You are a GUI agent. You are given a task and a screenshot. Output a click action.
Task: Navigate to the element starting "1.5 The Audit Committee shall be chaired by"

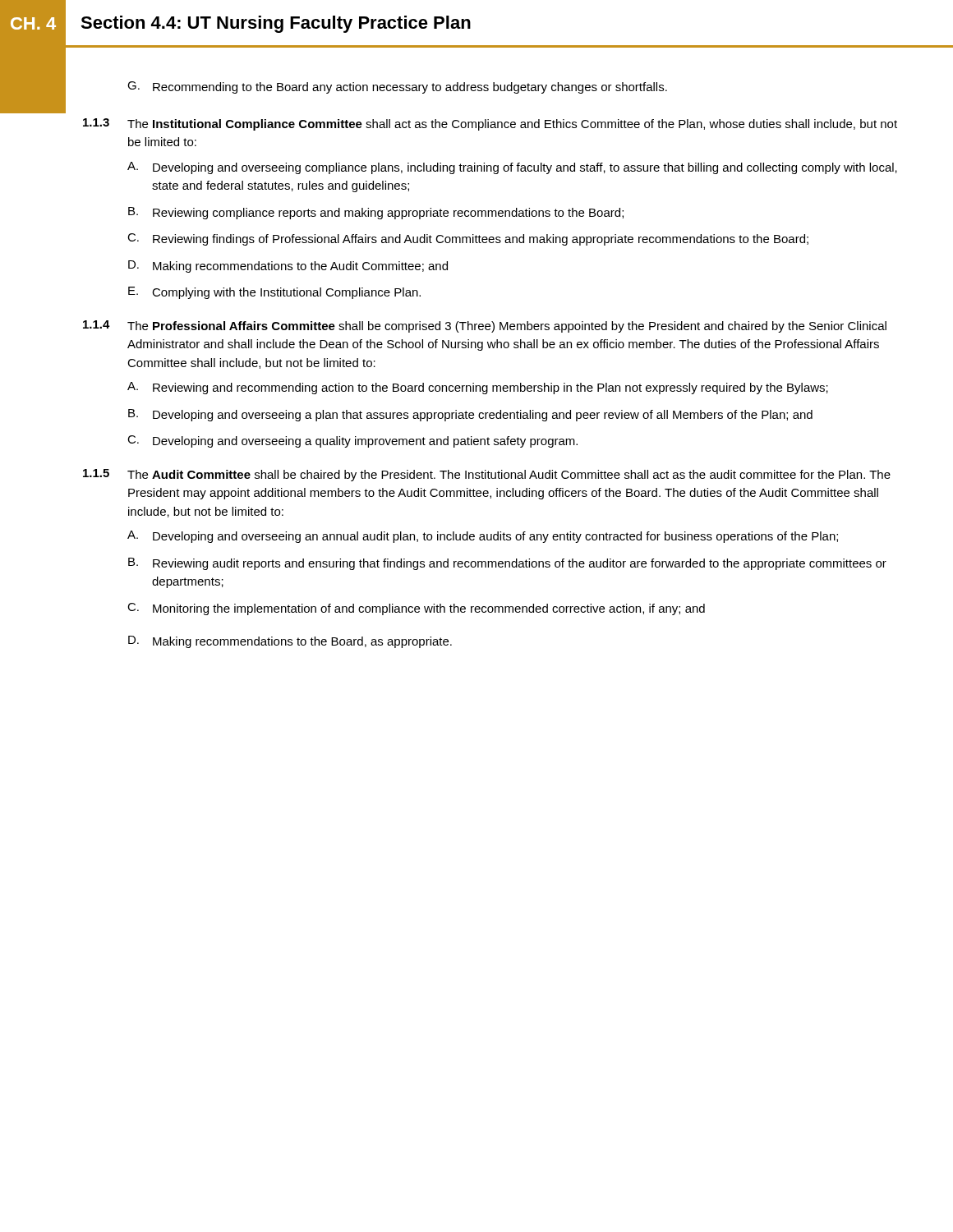[x=493, y=558]
